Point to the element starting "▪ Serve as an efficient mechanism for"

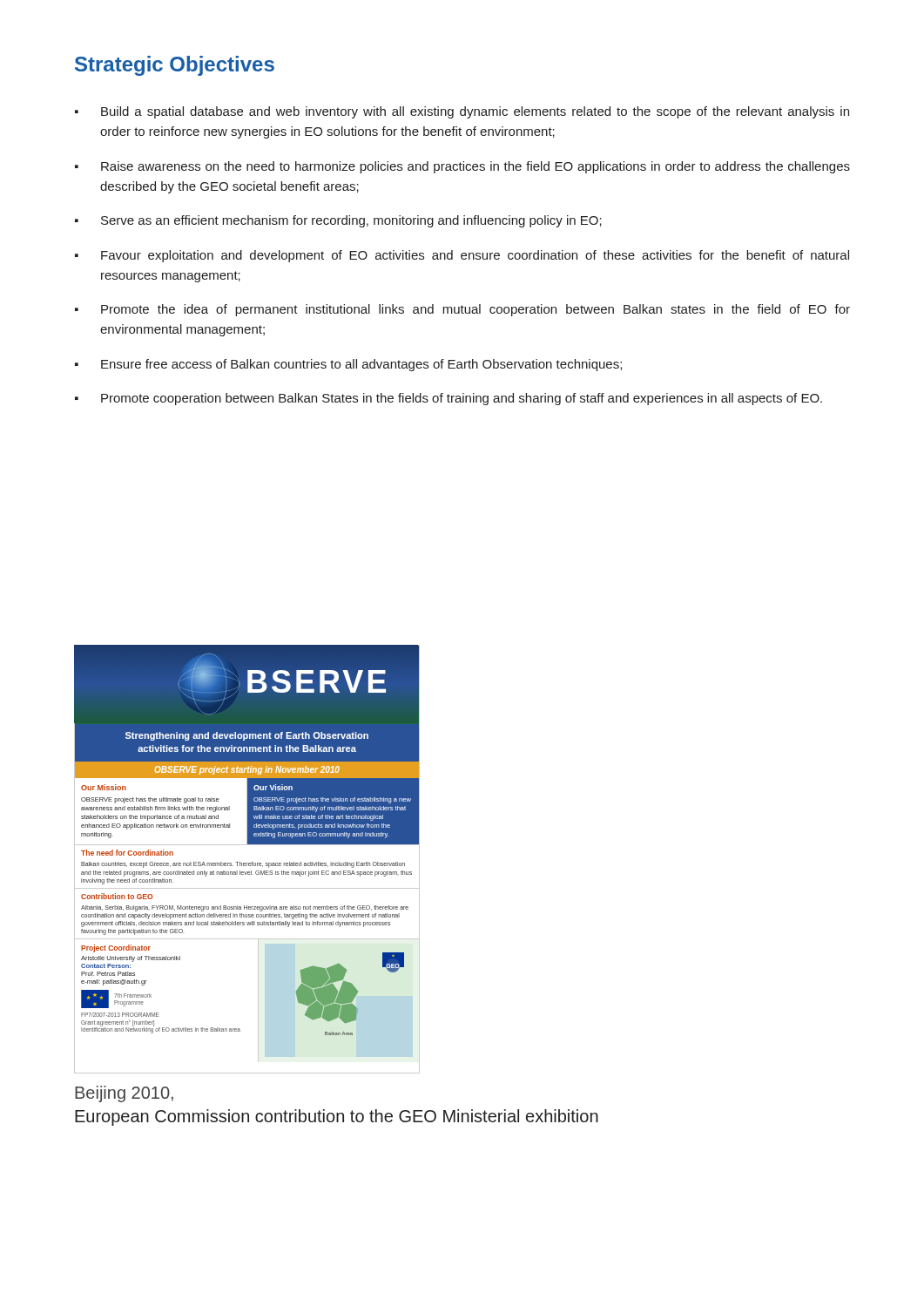[x=338, y=220]
